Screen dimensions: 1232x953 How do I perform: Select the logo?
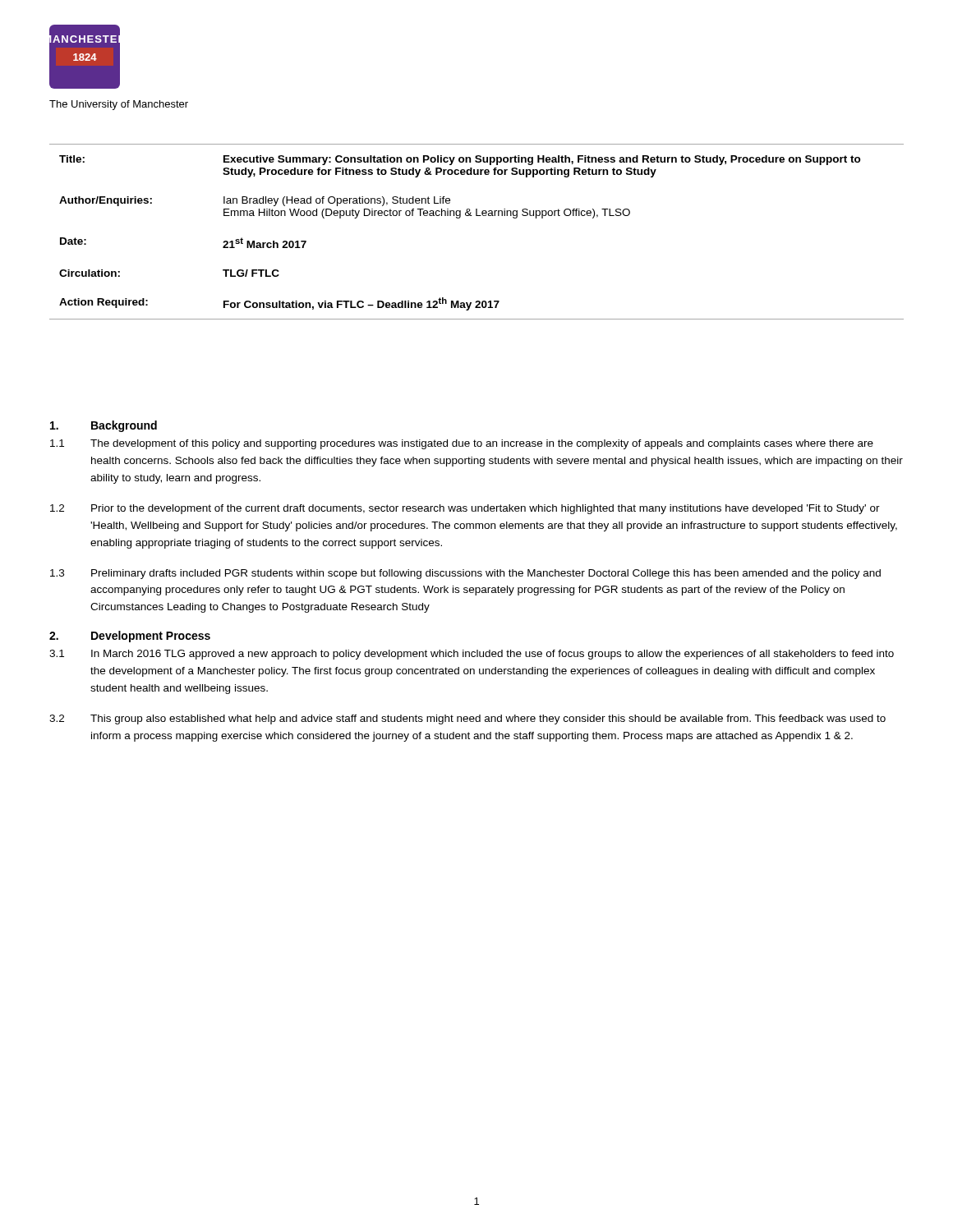(x=148, y=67)
